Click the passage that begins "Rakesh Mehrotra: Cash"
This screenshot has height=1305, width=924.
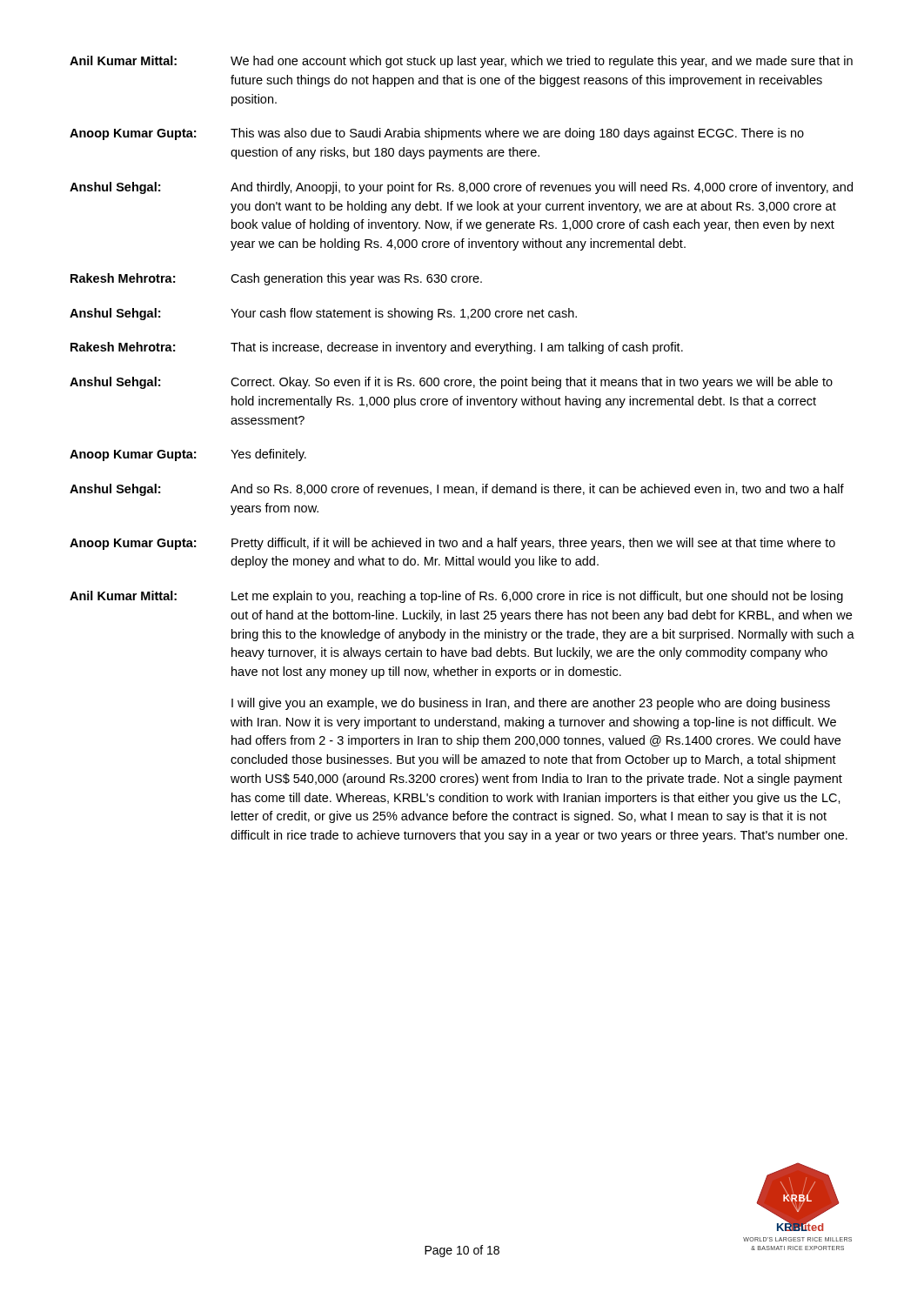462,279
